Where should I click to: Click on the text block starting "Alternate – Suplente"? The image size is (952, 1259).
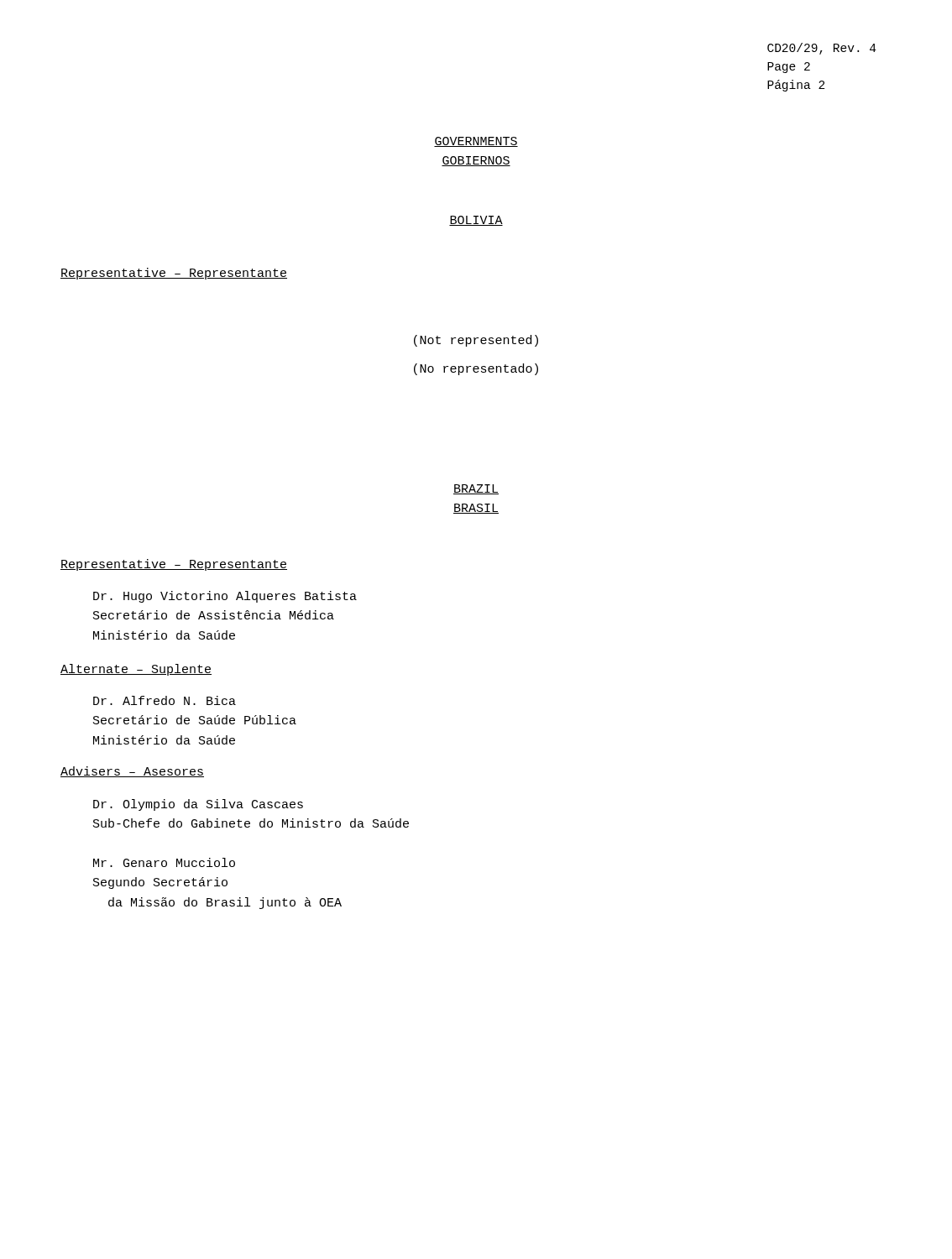(x=136, y=670)
